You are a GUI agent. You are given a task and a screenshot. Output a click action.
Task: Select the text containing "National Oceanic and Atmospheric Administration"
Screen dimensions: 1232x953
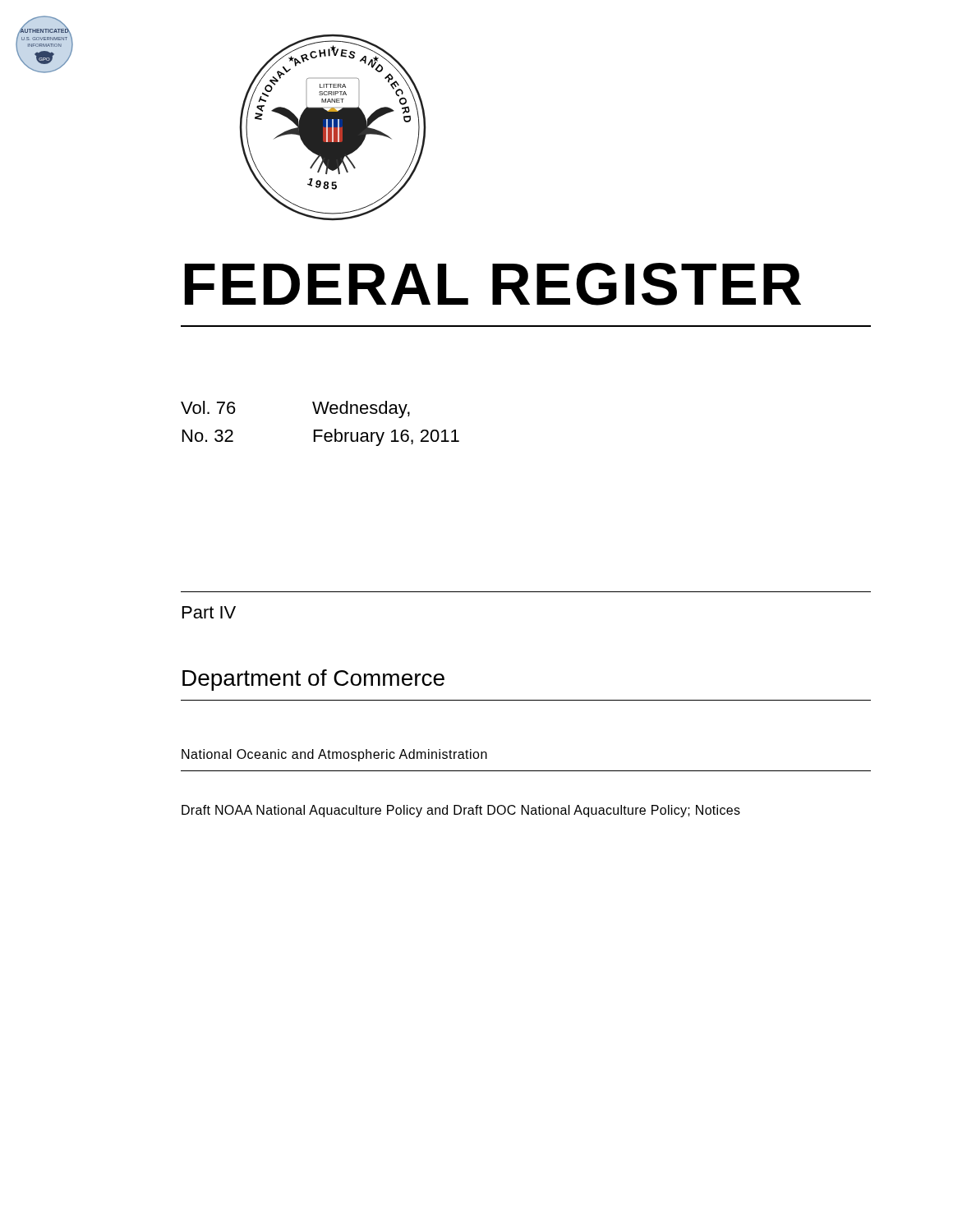(x=526, y=759)
